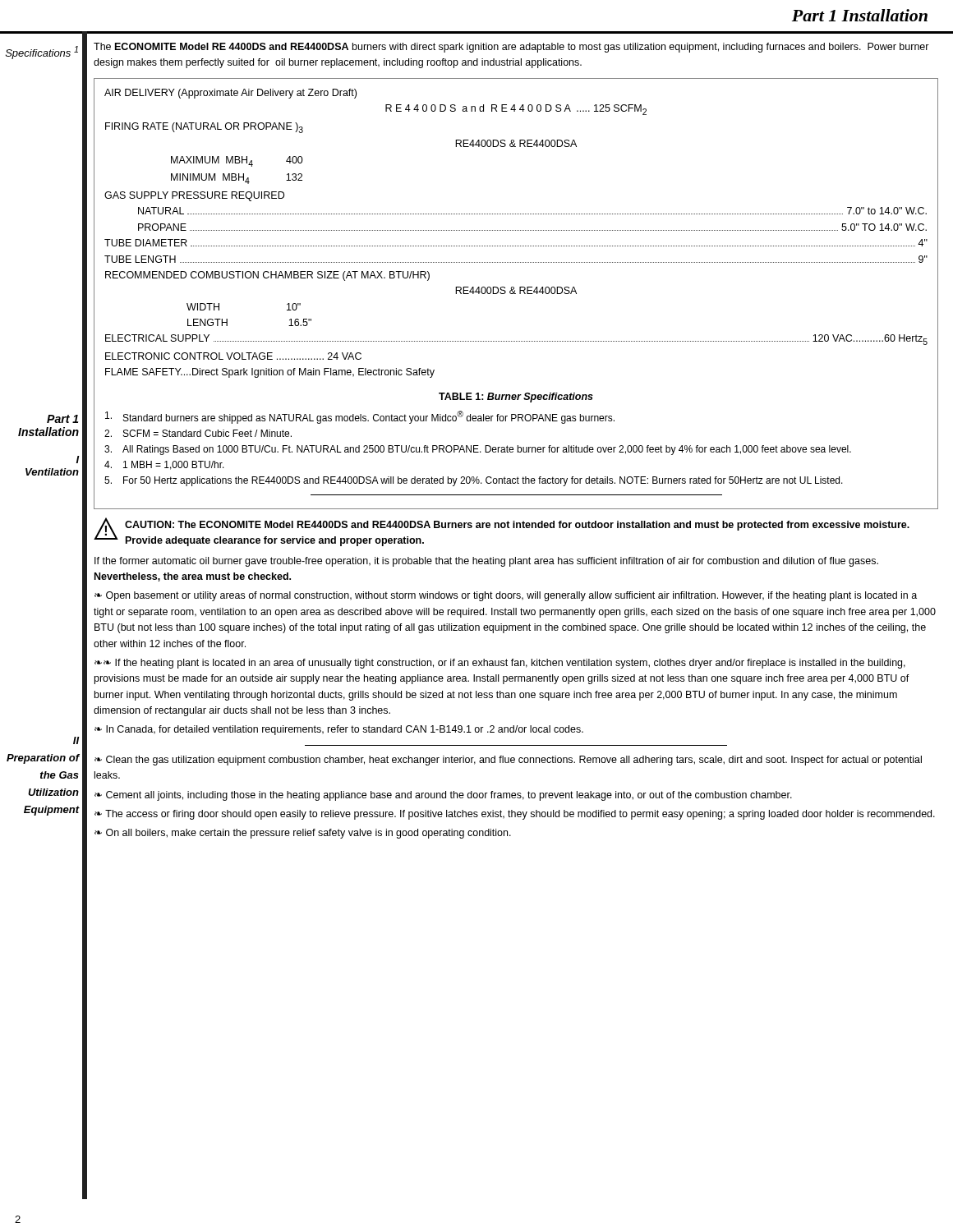This screenshot has height=1232, width=953.
Task: Find the list item that reads "3. All Ratings Based on"
Action: click(516, 449)
